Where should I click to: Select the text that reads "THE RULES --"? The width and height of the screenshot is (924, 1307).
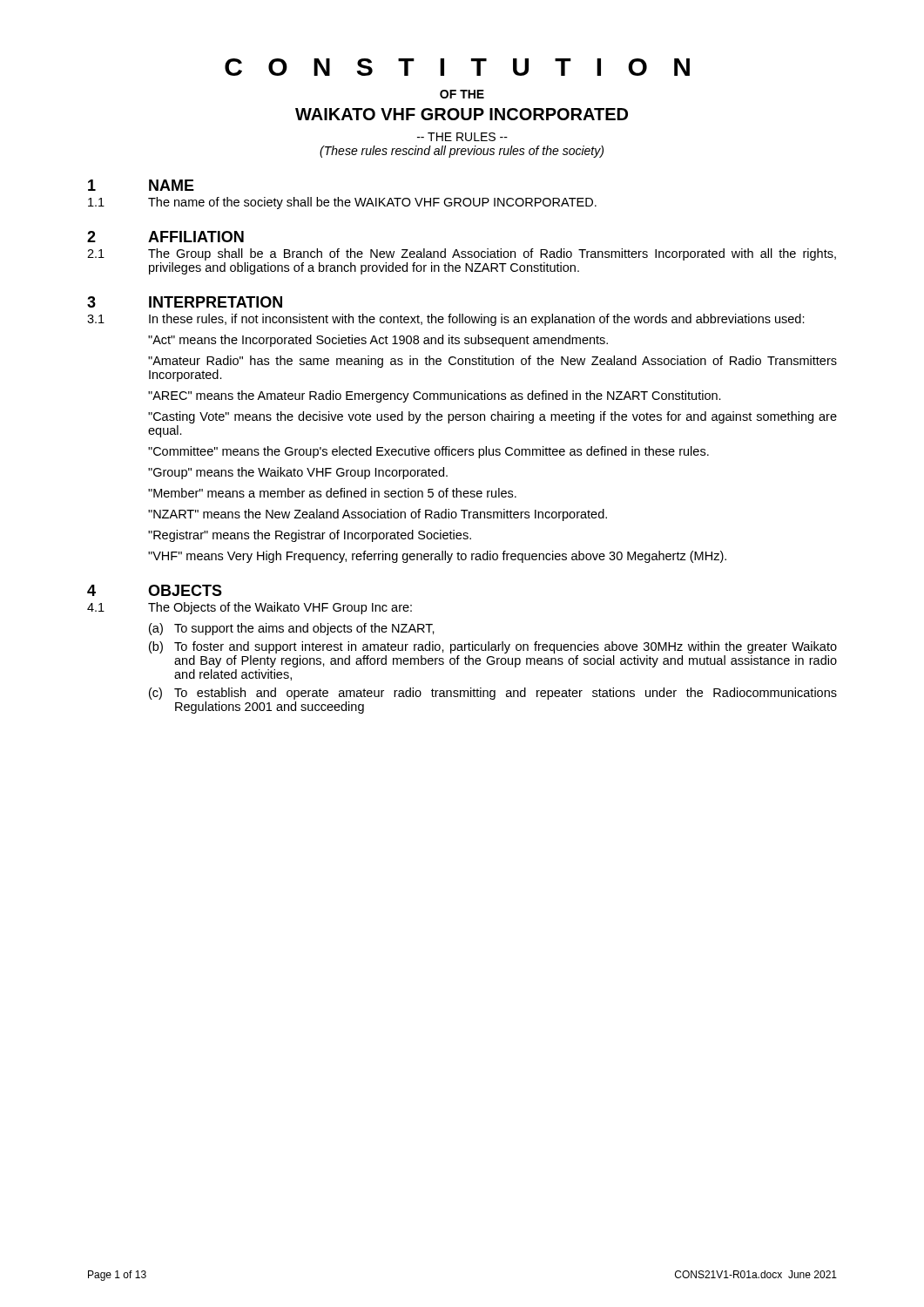click(x=462, y=137)
